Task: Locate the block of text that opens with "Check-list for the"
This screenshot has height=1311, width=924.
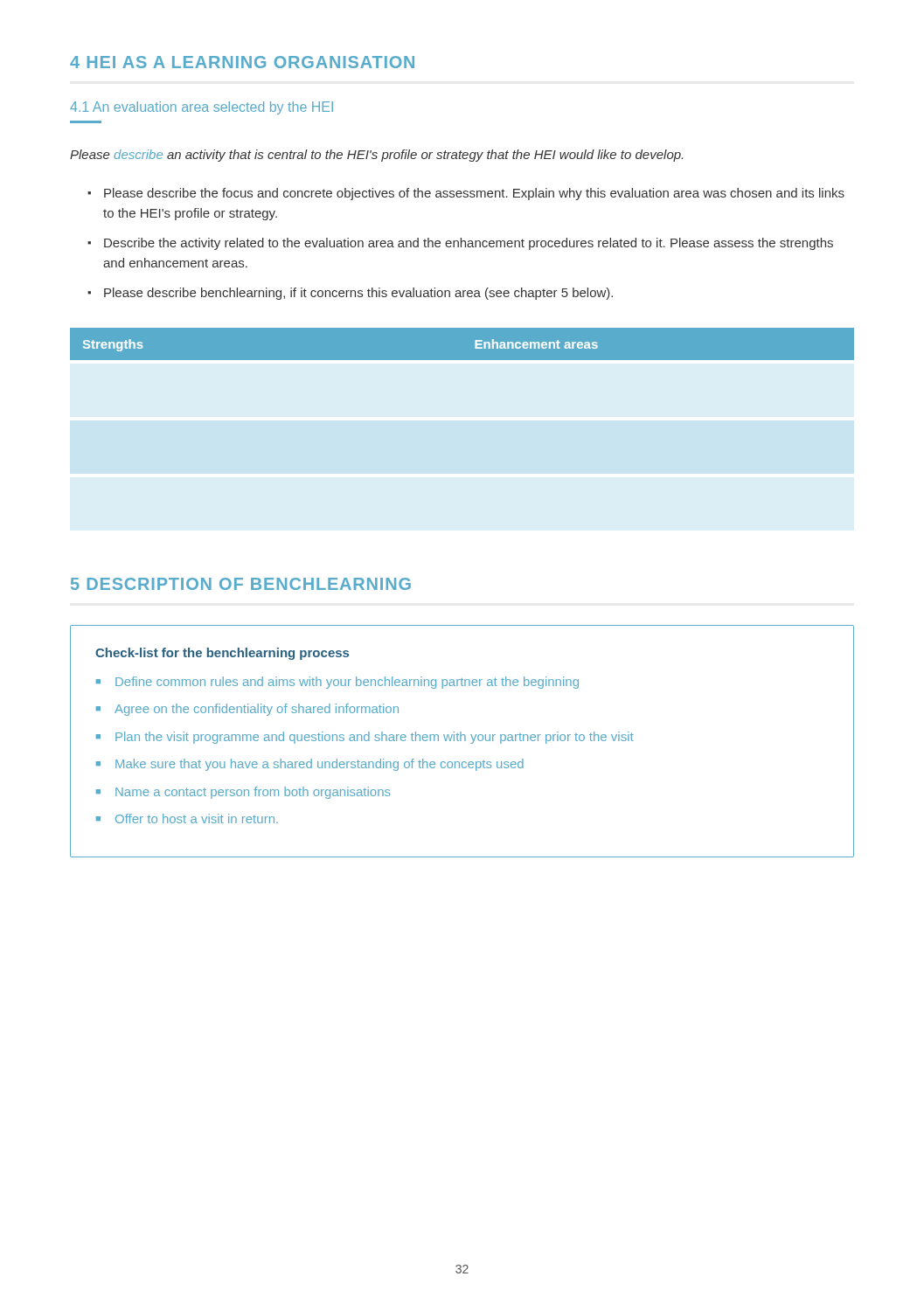Action: pyautogui.click(x=222, y=654)
